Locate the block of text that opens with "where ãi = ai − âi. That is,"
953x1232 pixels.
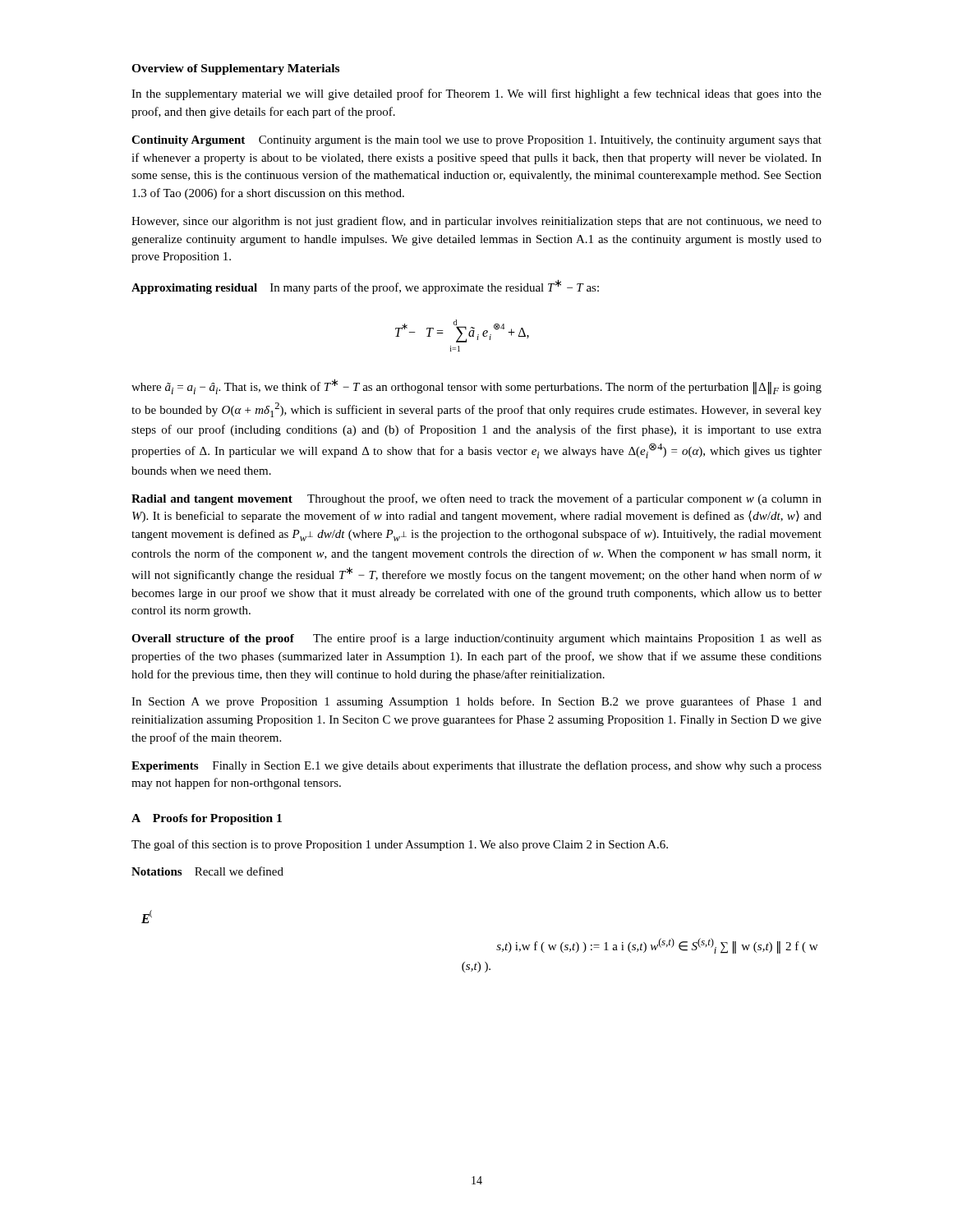pyautogui.click(x=476, y=427)
